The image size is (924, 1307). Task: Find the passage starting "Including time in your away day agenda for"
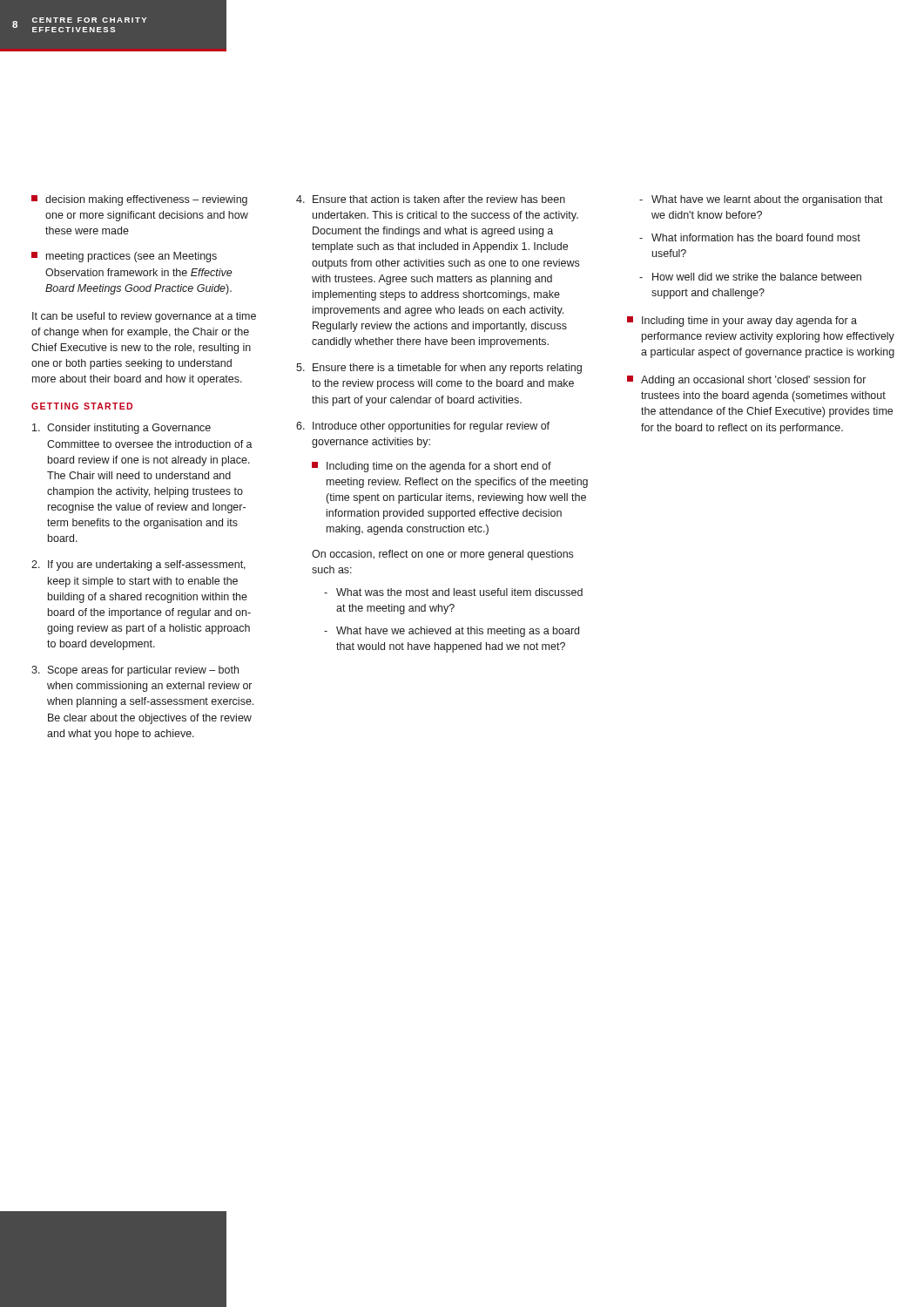[762, 336]
